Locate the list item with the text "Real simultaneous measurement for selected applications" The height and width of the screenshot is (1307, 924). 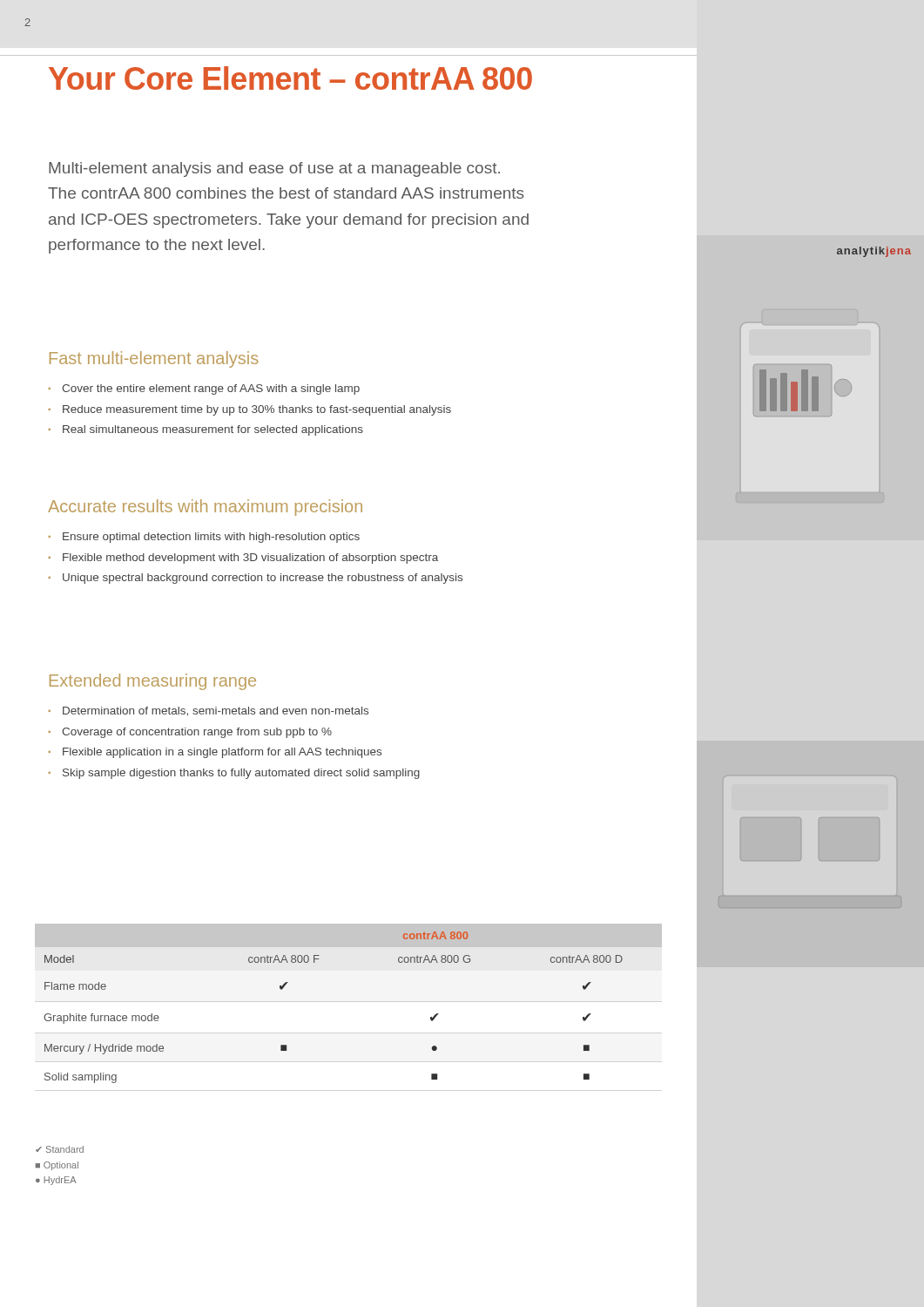tap(212, 429)
